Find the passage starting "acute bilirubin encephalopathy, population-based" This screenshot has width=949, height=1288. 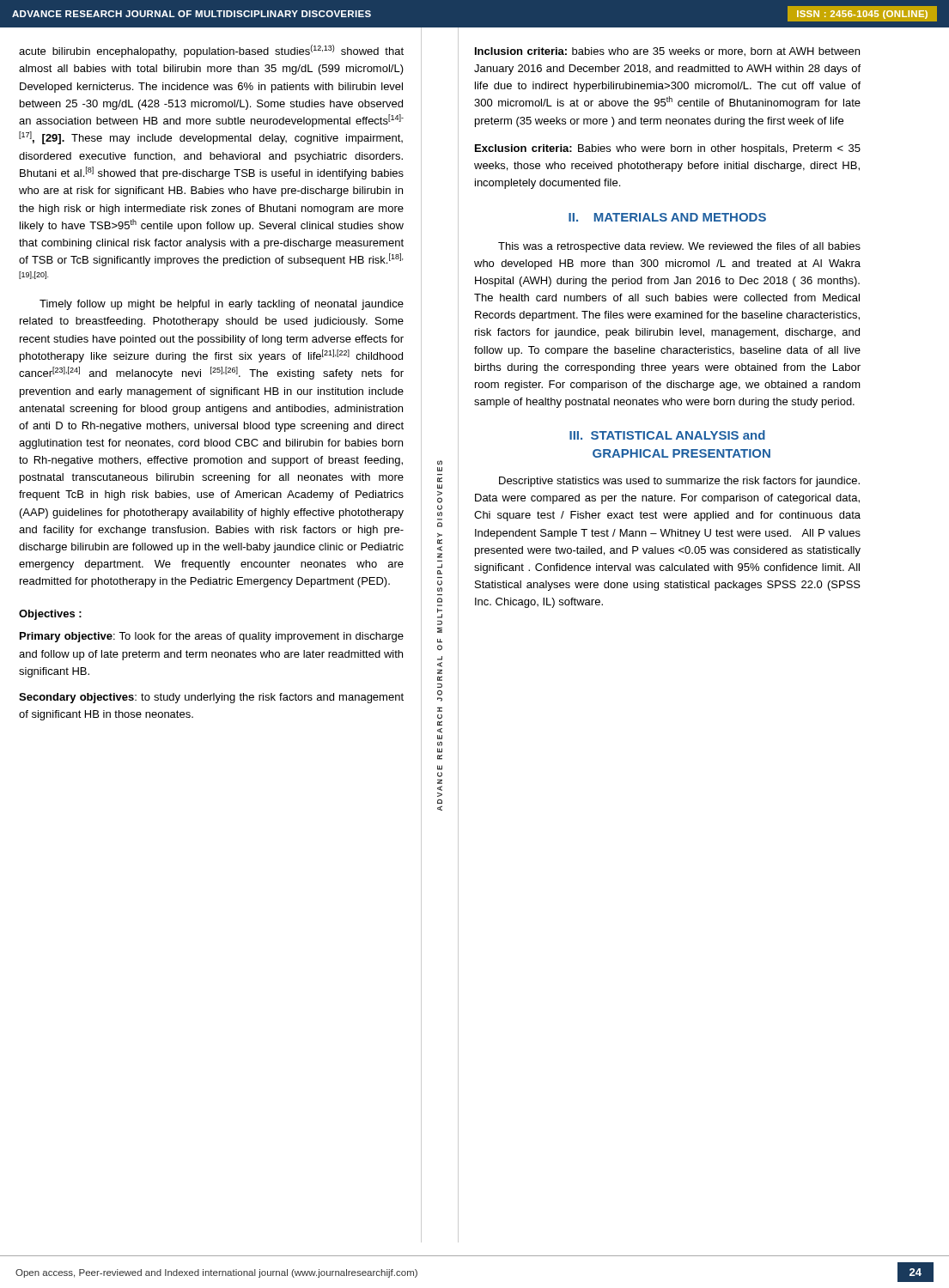point(211,161)
